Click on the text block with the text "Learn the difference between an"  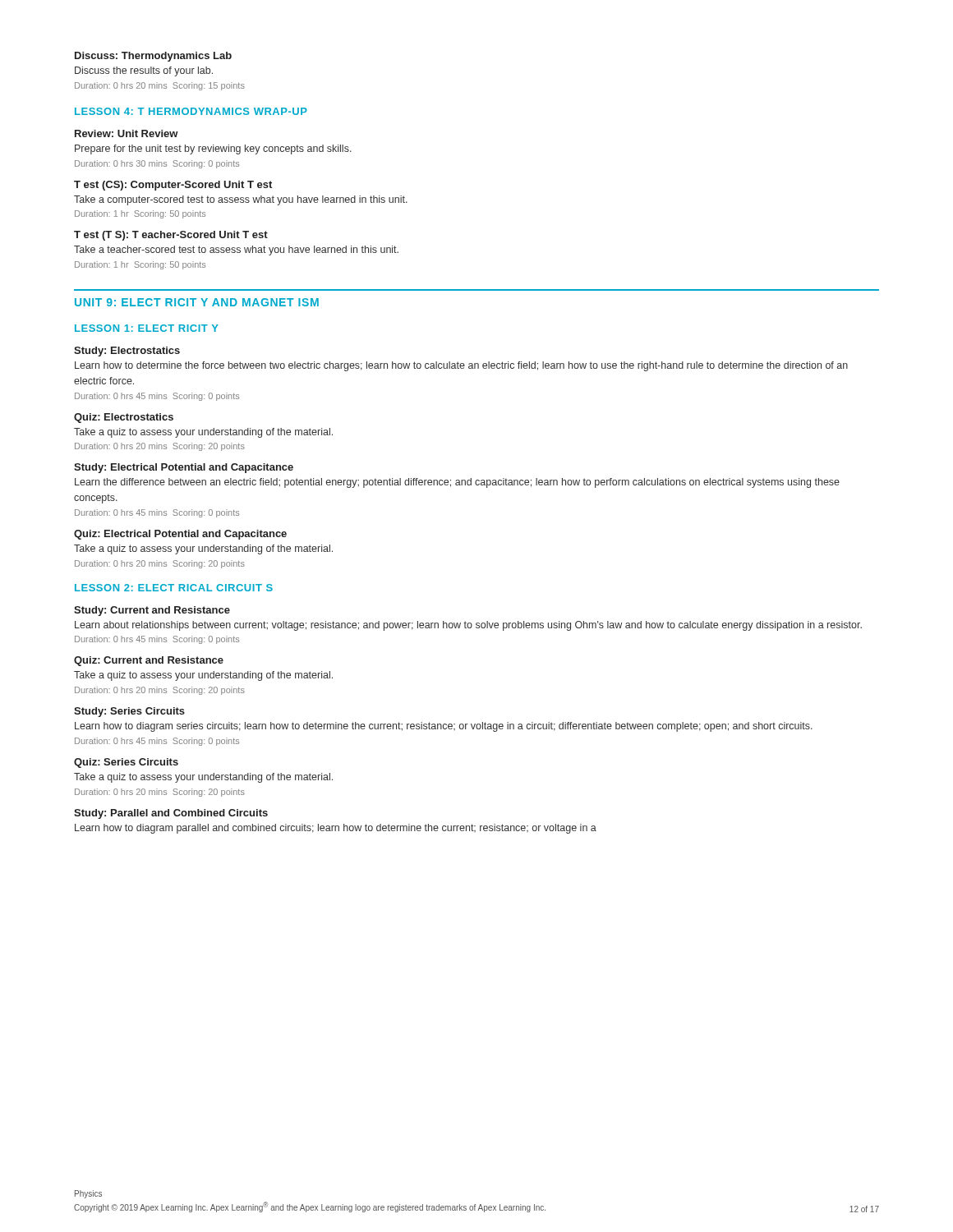click(x=476, y=490)
